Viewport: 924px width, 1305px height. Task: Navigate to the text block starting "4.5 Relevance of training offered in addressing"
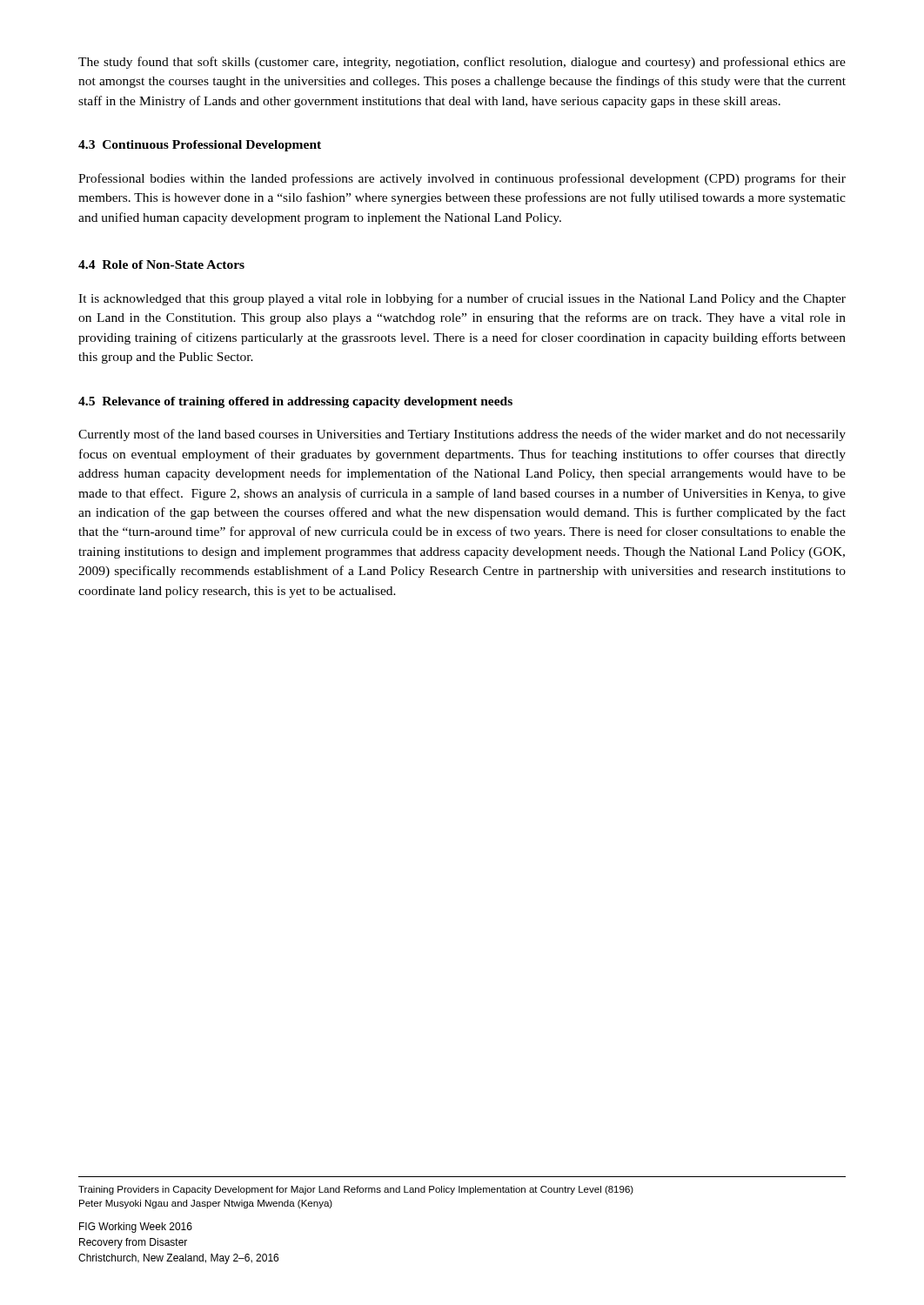[295, 400]
